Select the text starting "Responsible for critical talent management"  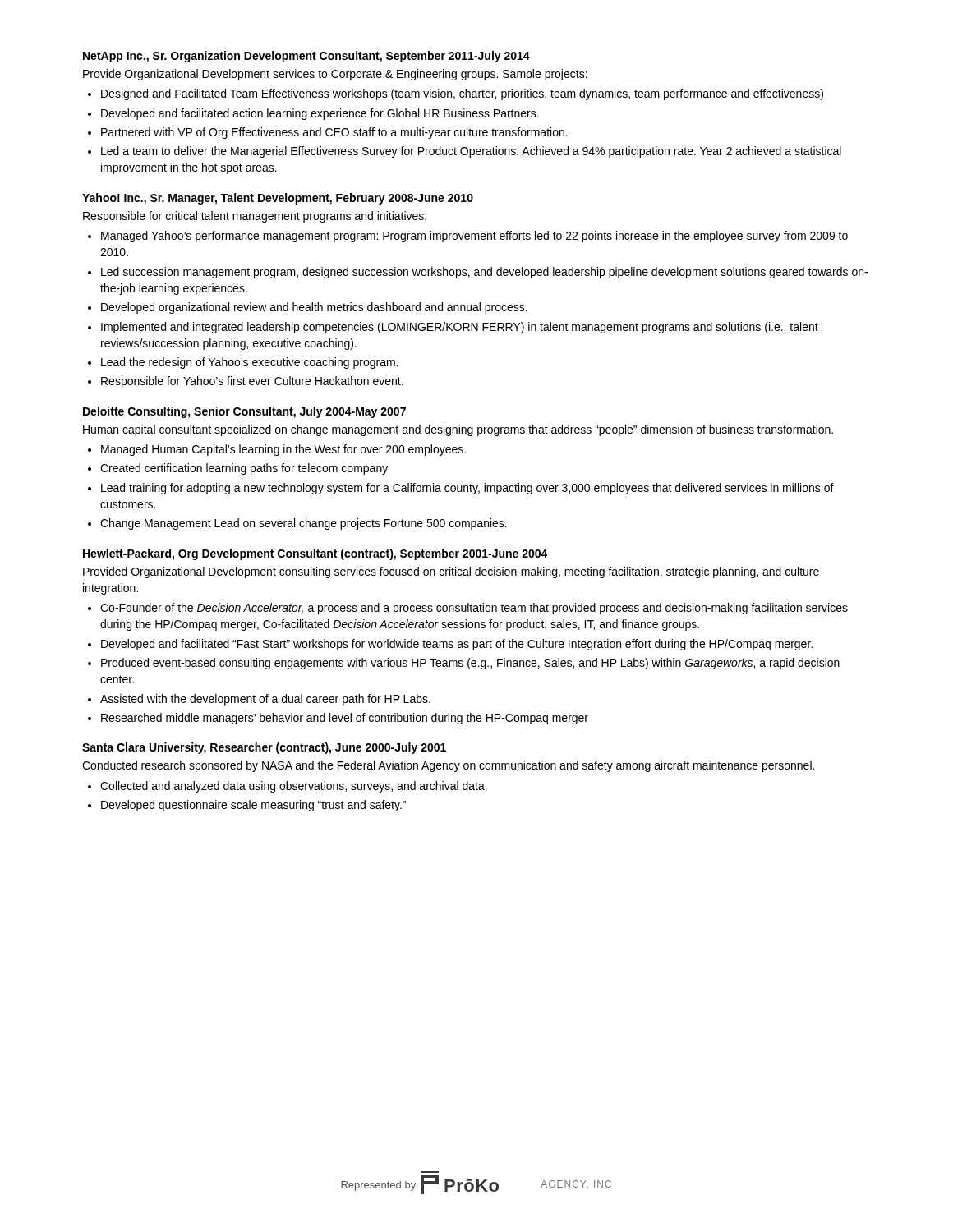click(x=255, y=216)
